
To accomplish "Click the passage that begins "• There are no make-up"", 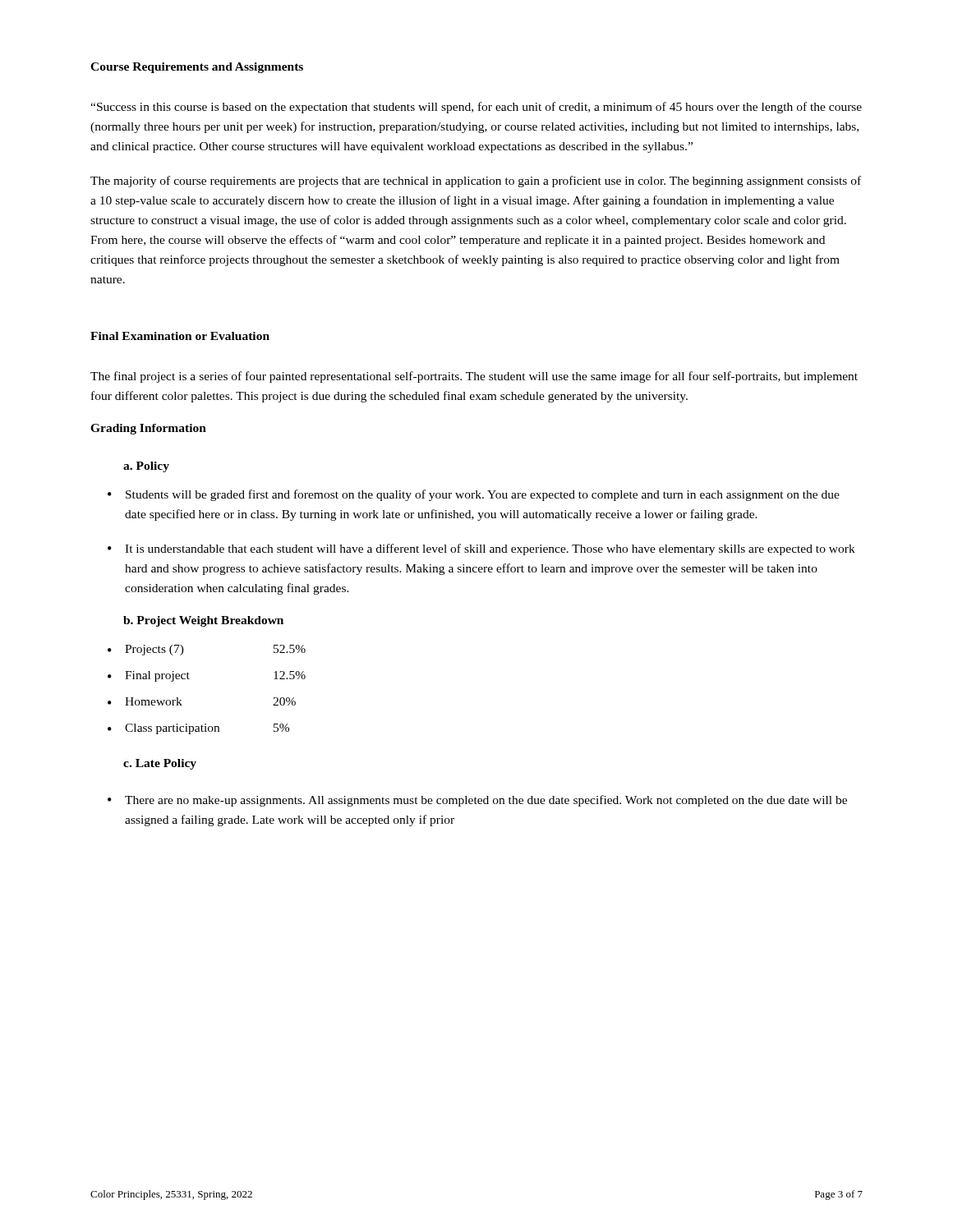I will tap(485, 810).
